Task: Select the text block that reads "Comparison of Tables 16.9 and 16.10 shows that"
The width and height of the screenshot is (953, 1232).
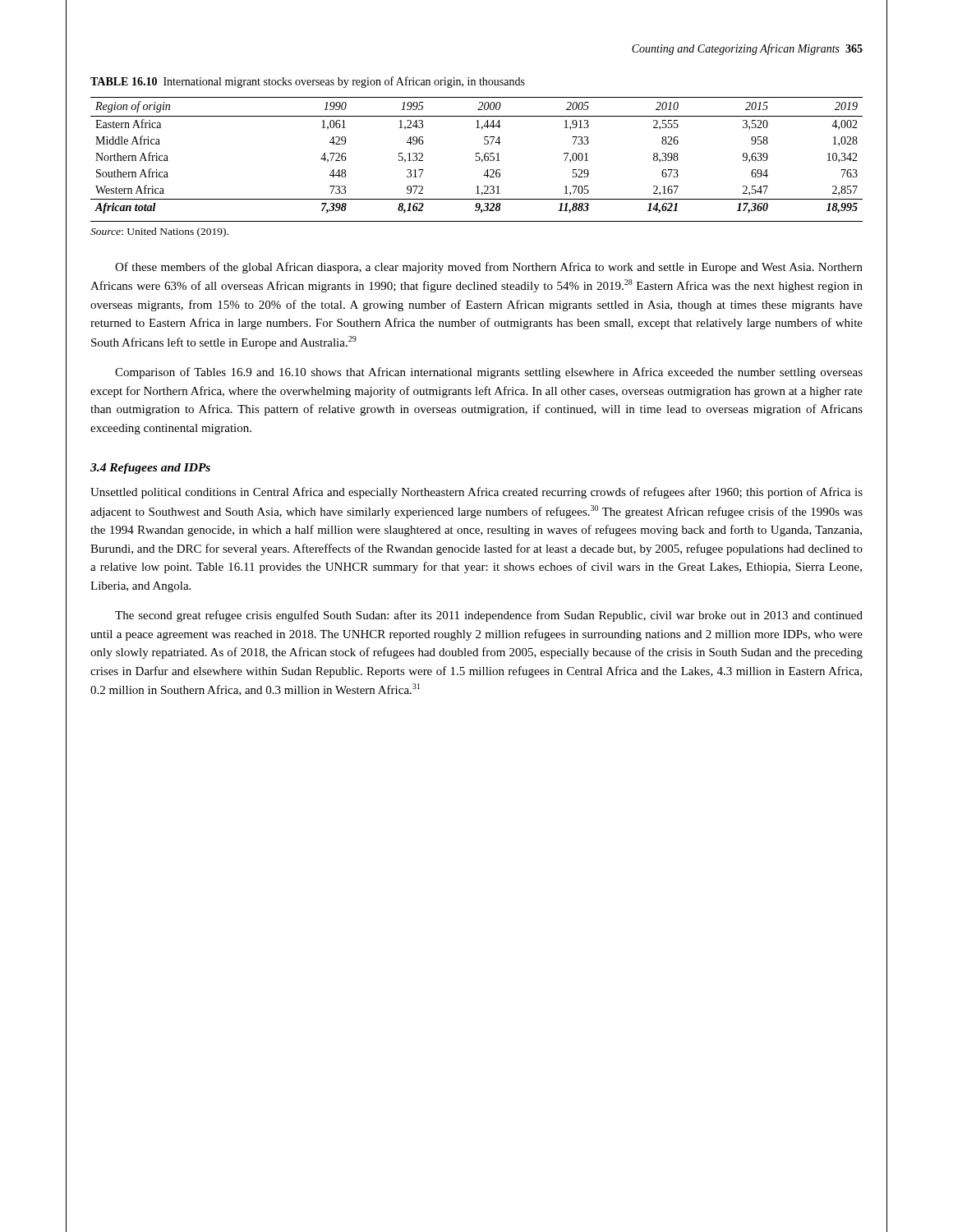Action: [x=476, y=400]
